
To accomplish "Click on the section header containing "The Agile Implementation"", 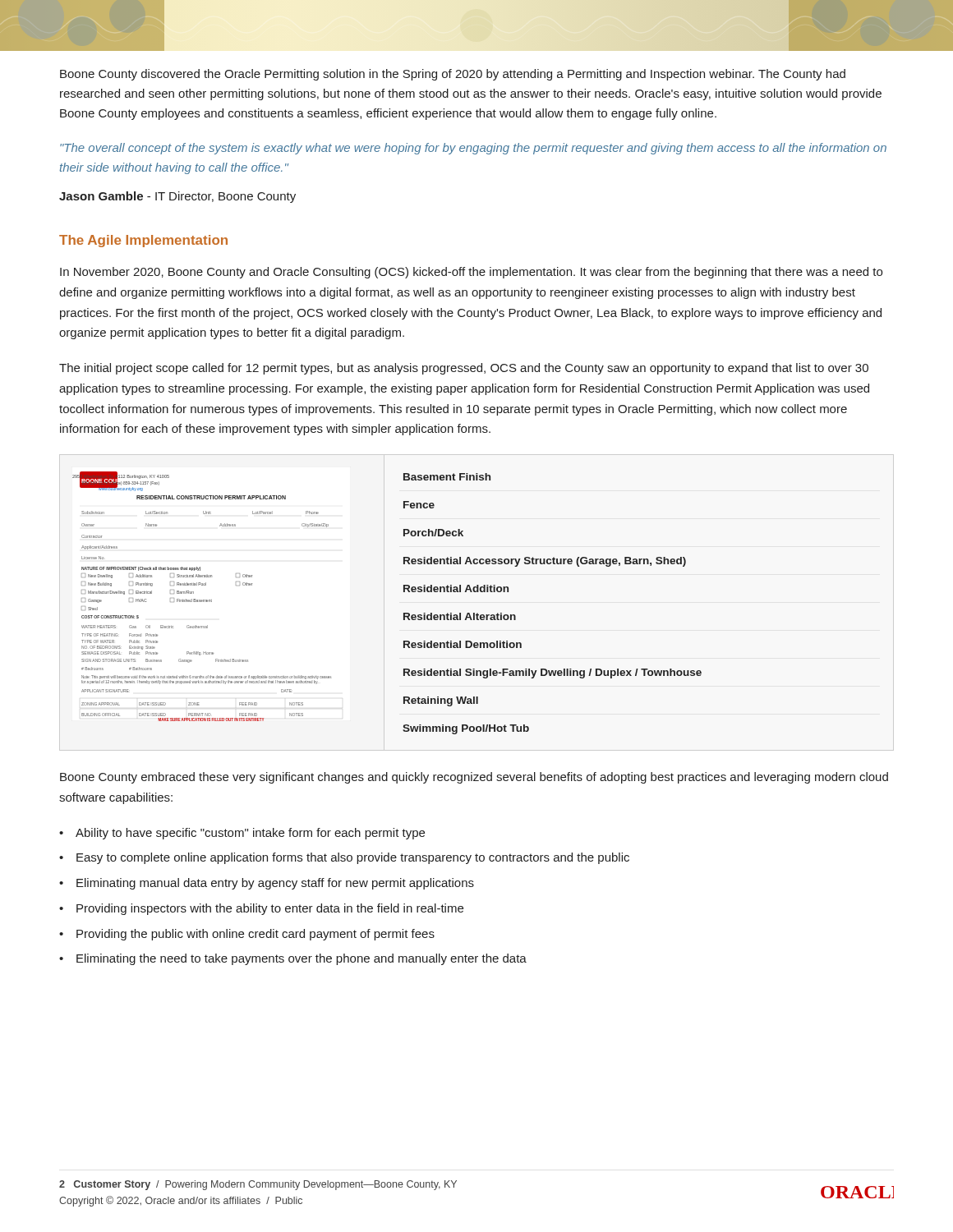I will pyautogui.click(x=144, y=240).
